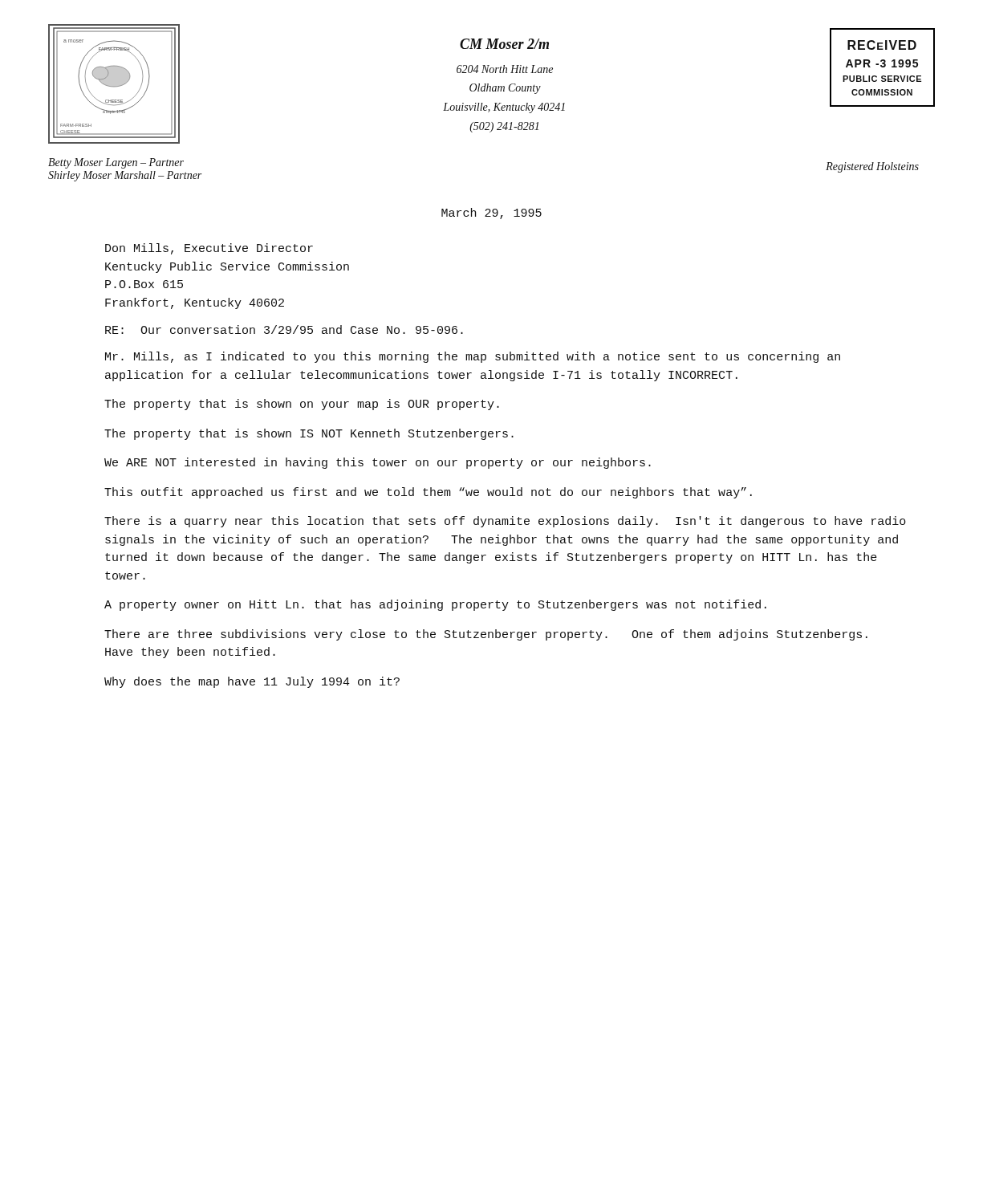Locate the logo
This screenshot has width=983, height=1204.
(114, 84)
